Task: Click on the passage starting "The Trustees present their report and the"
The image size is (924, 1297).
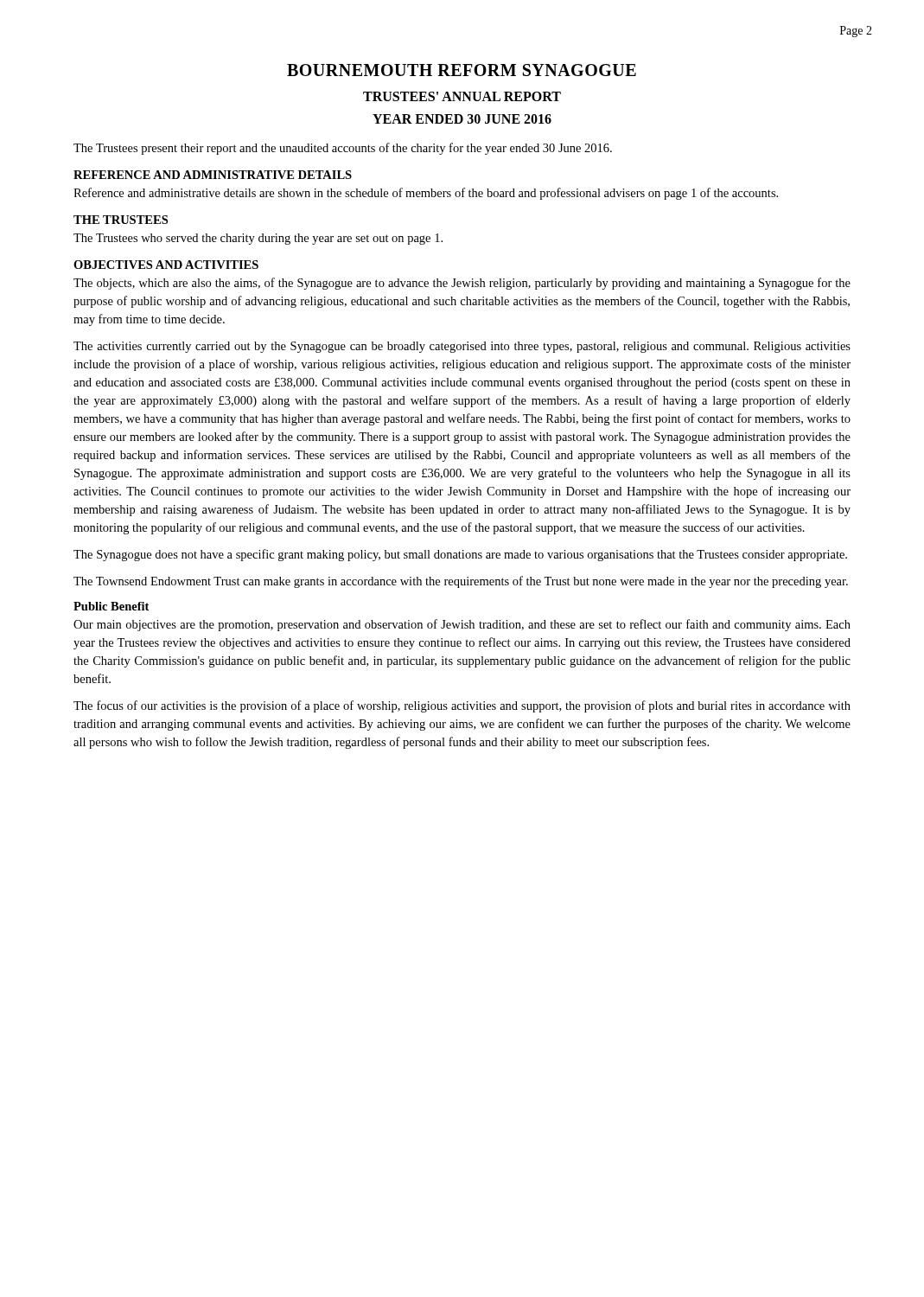Action: click(x=343, y=148)
